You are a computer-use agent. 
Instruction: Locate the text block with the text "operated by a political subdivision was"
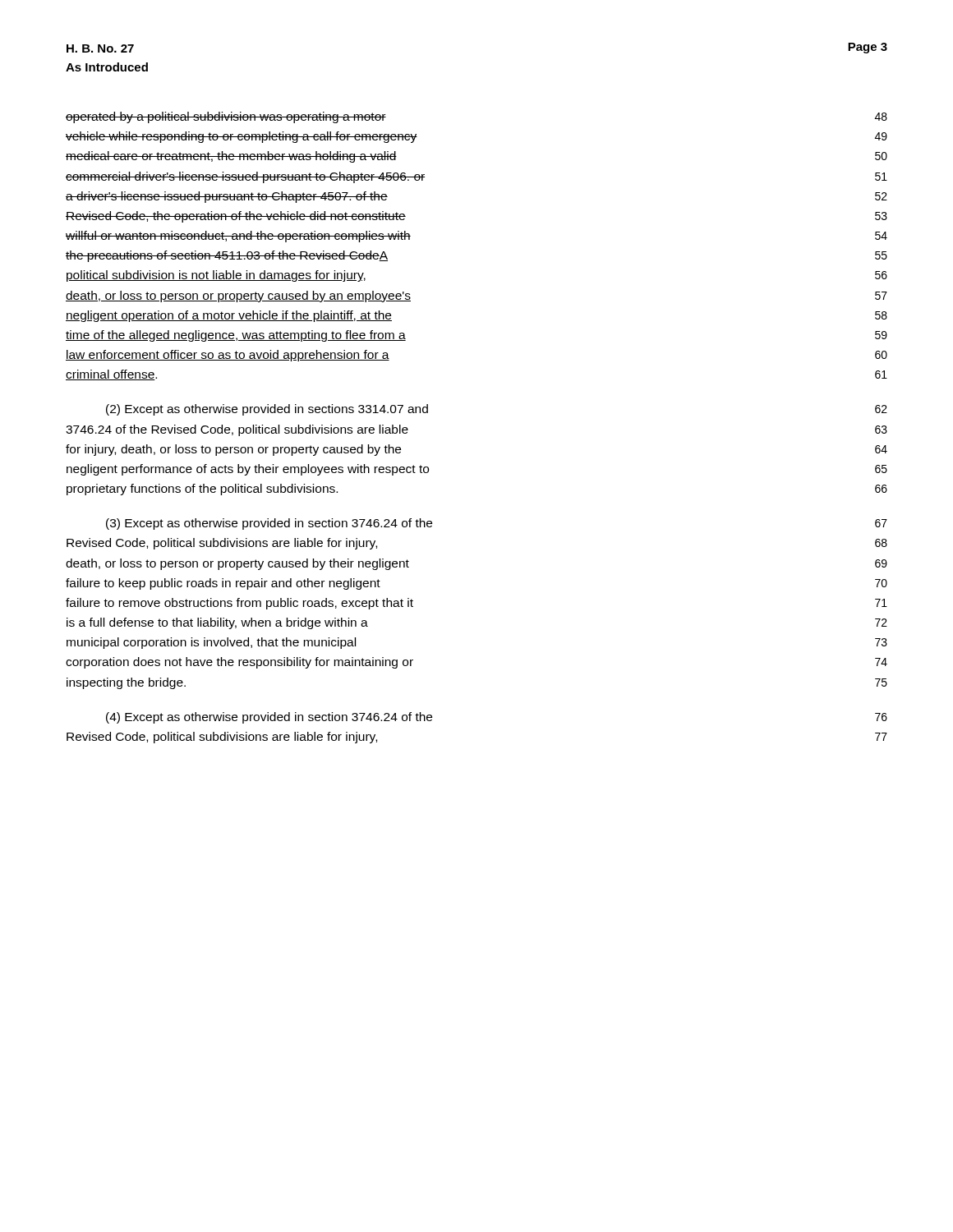pyautogui.click(x=226, y=117)
